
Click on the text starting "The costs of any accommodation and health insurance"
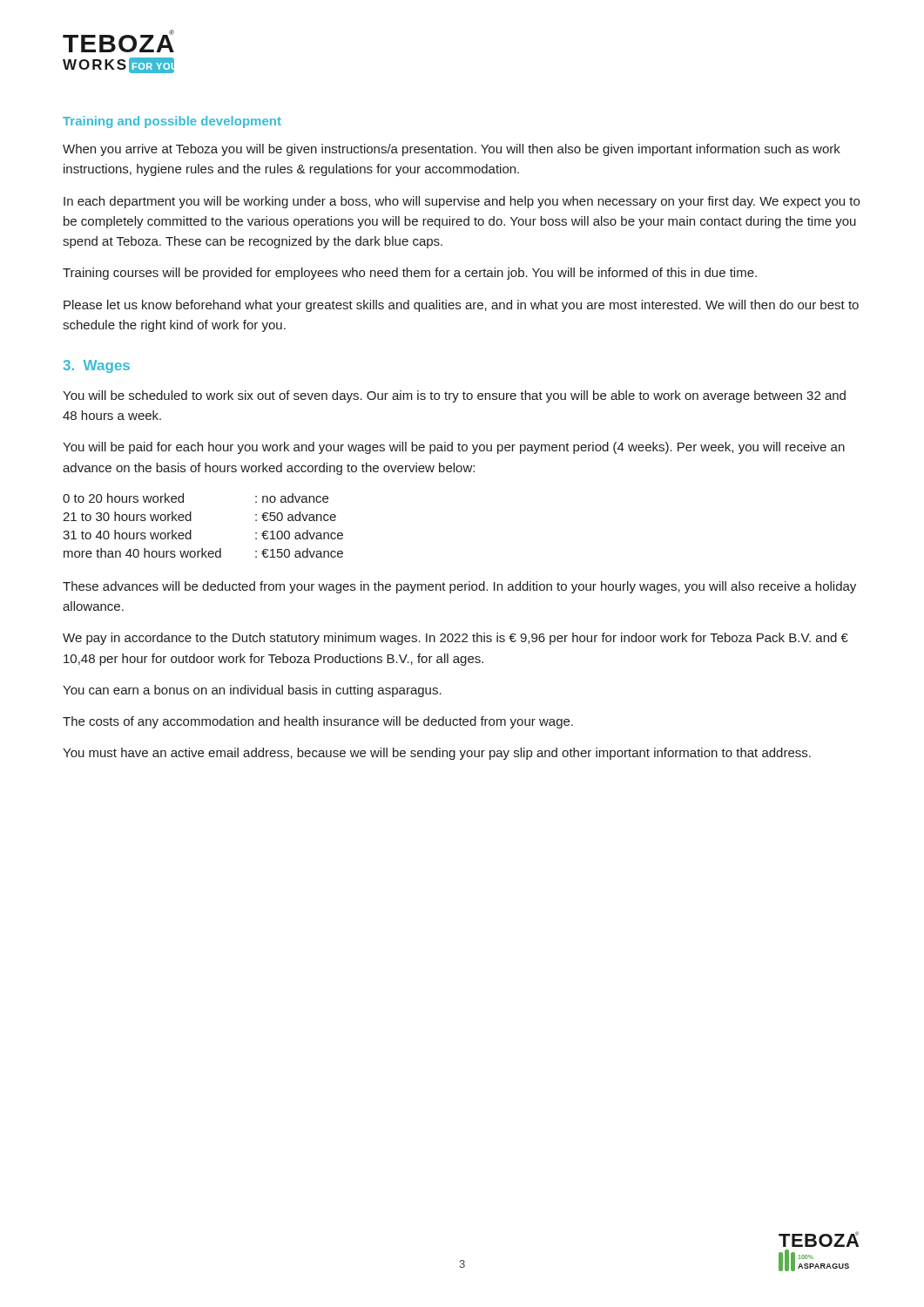(462, 721)
